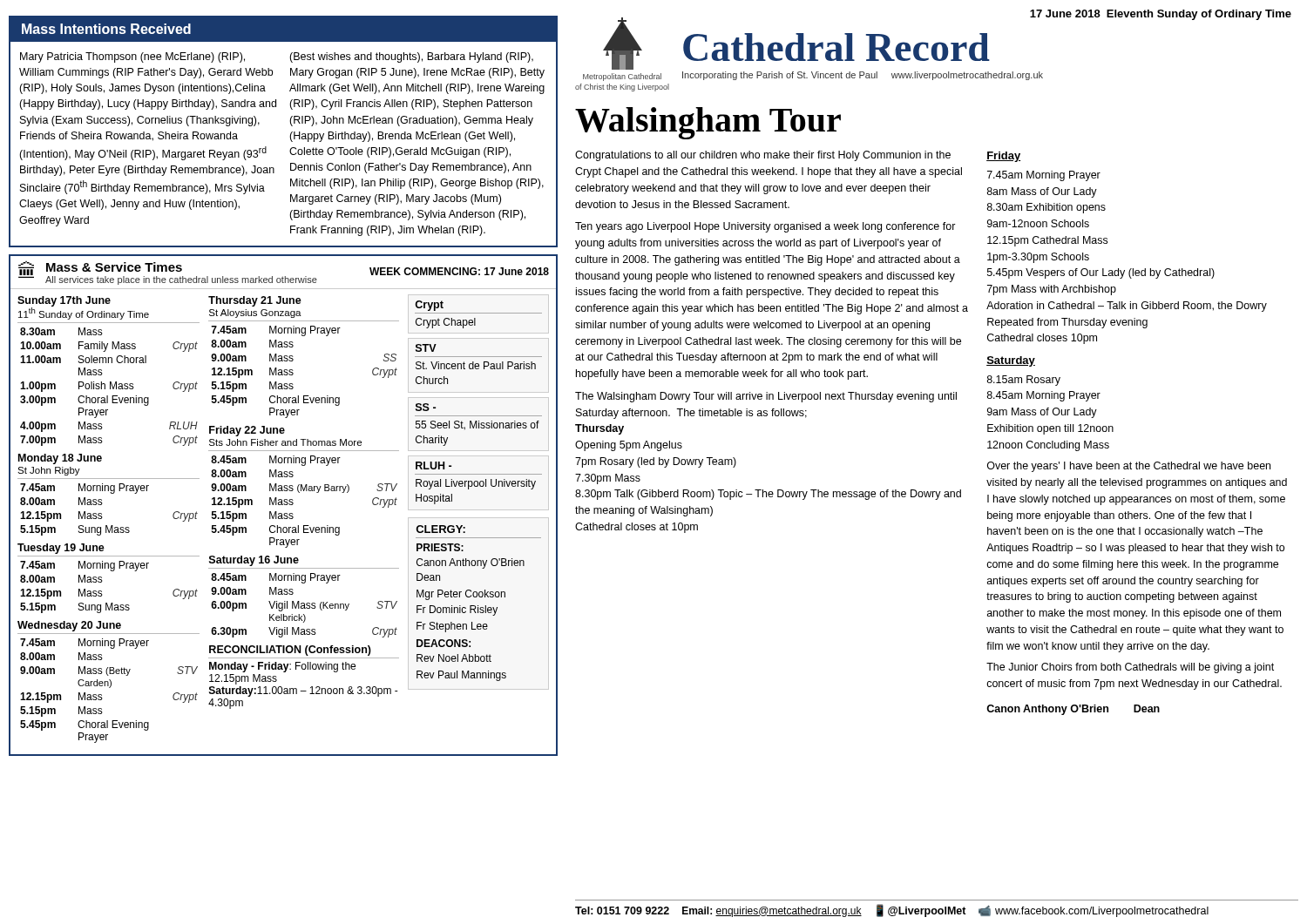Select the text block with the text "Congratulations to all our children who make their"
This screenshot has width=1307, height=924.
772,341
